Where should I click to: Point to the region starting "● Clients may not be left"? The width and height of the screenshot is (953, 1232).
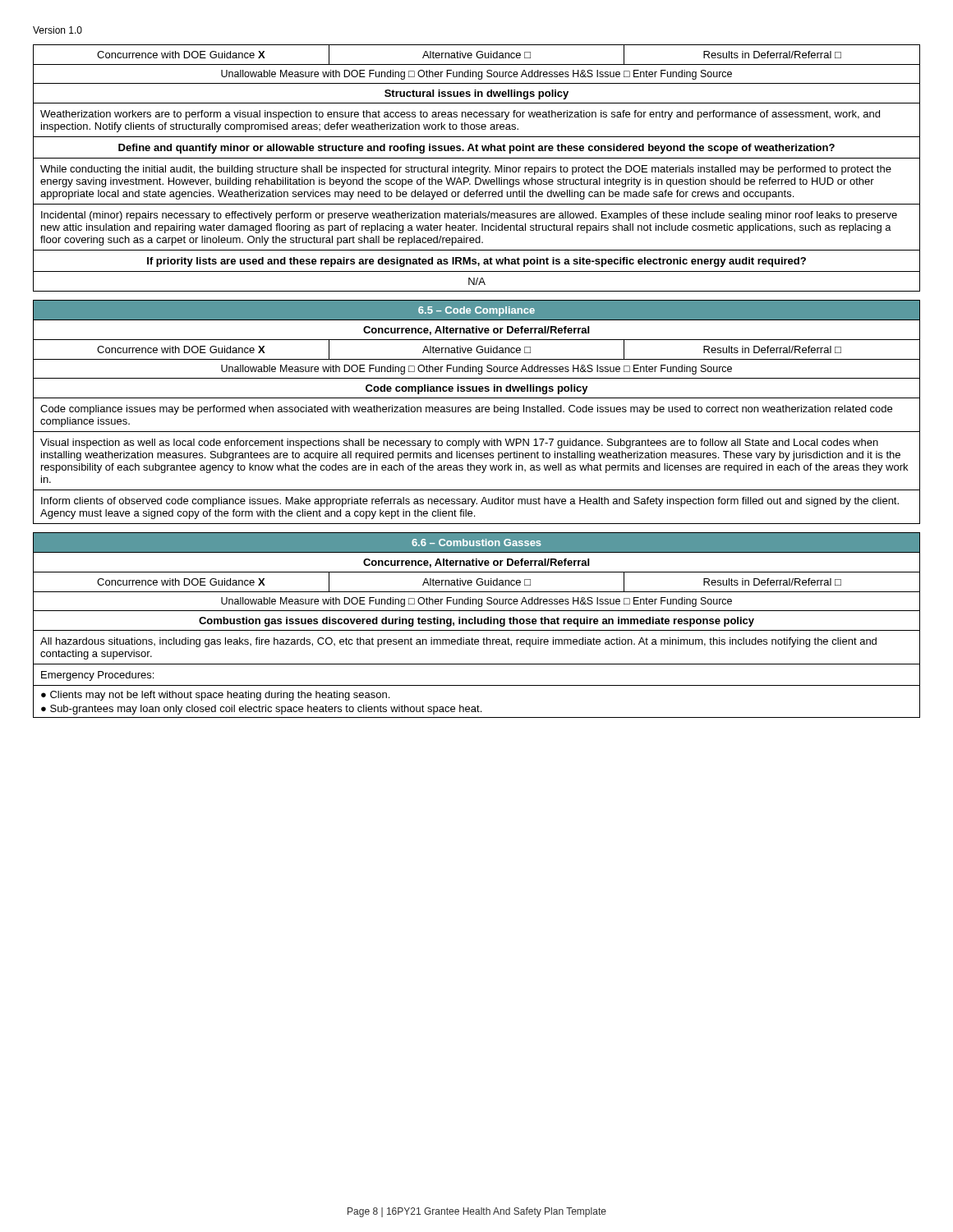[215, 694]
